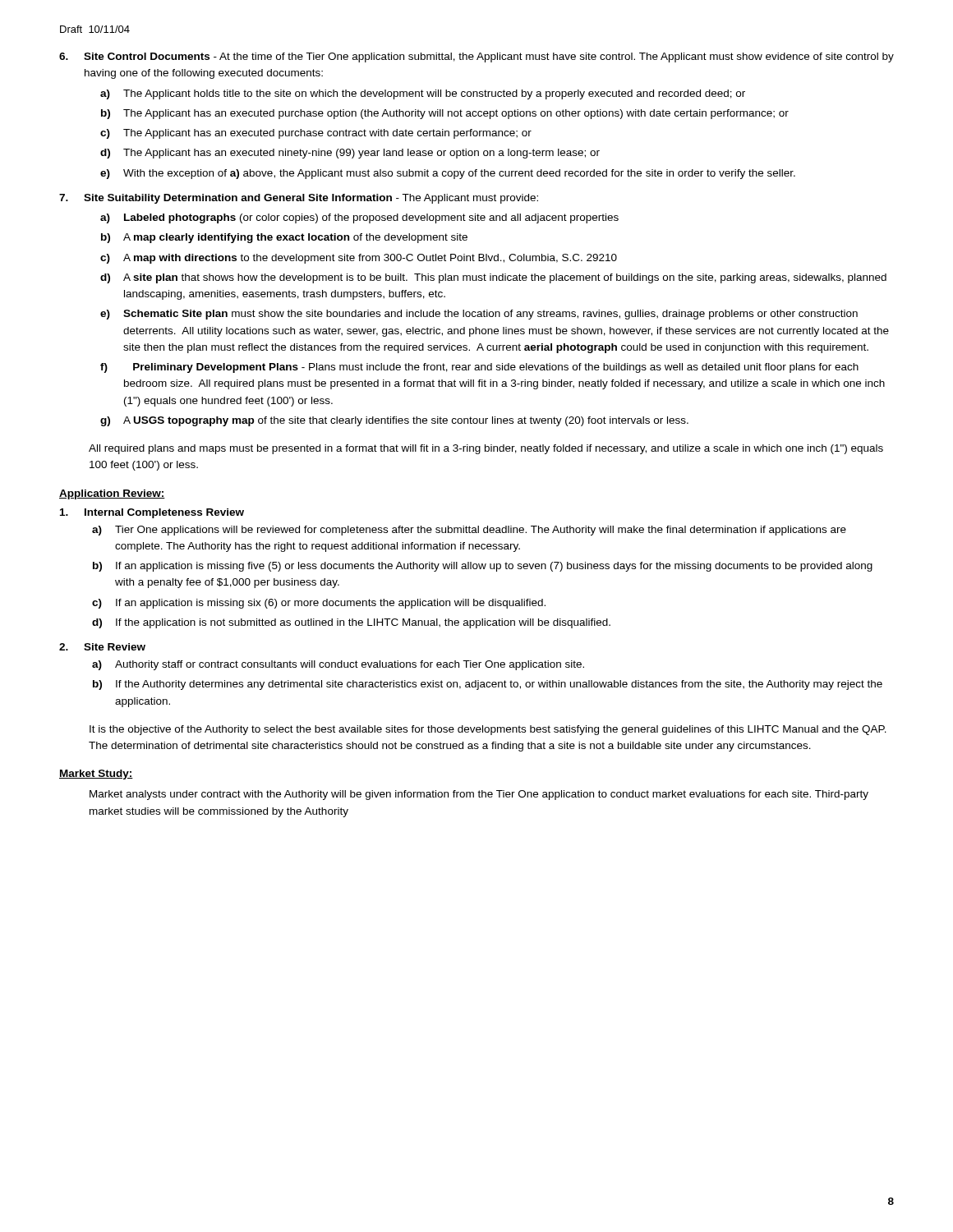Viewport: 953px width, 1232px height.
Task: Click on the list item that reads "a) The Applicant holds"
Action: pos(497,93)
